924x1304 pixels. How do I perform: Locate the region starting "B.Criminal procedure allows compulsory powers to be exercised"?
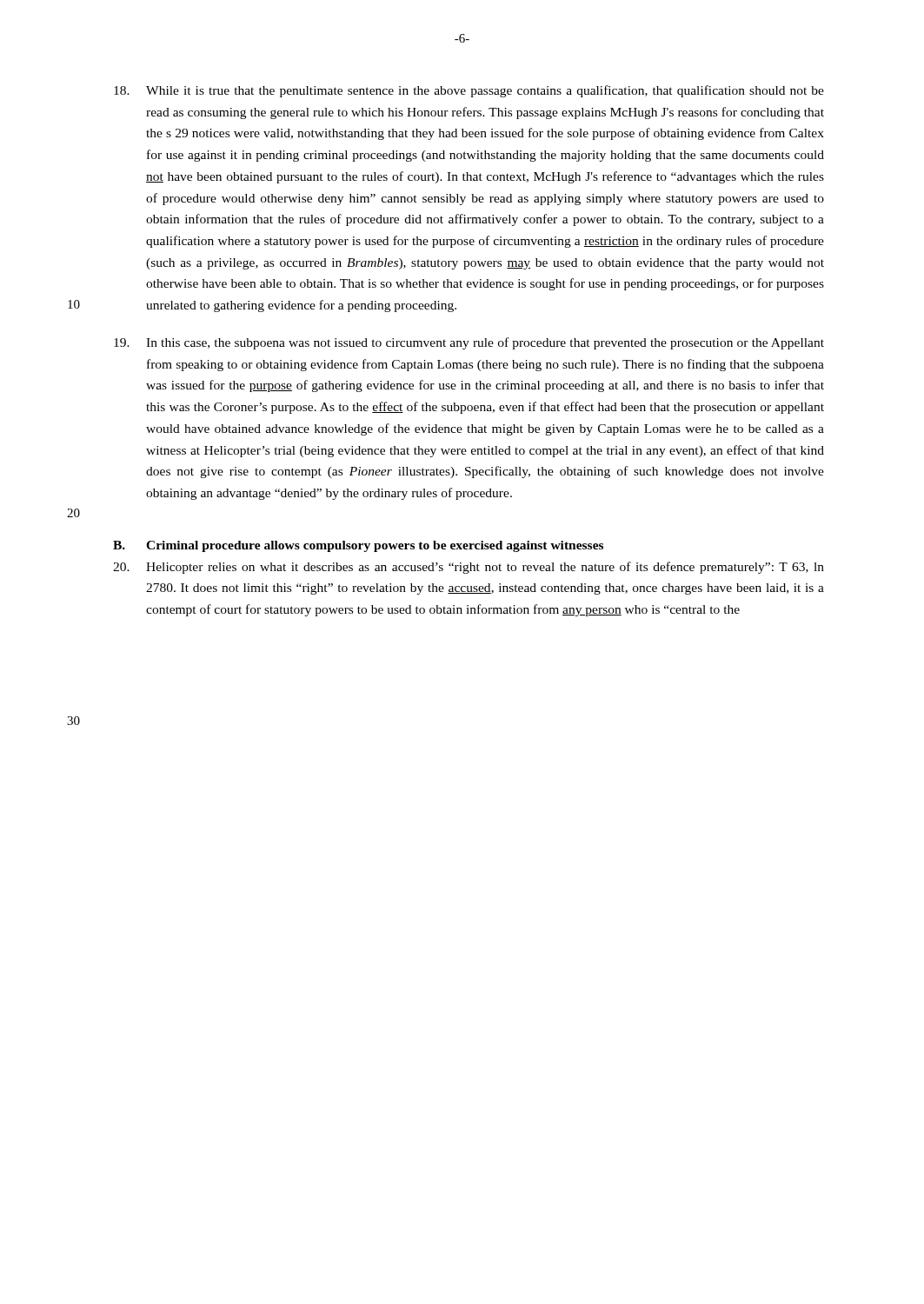pos(469,545)
